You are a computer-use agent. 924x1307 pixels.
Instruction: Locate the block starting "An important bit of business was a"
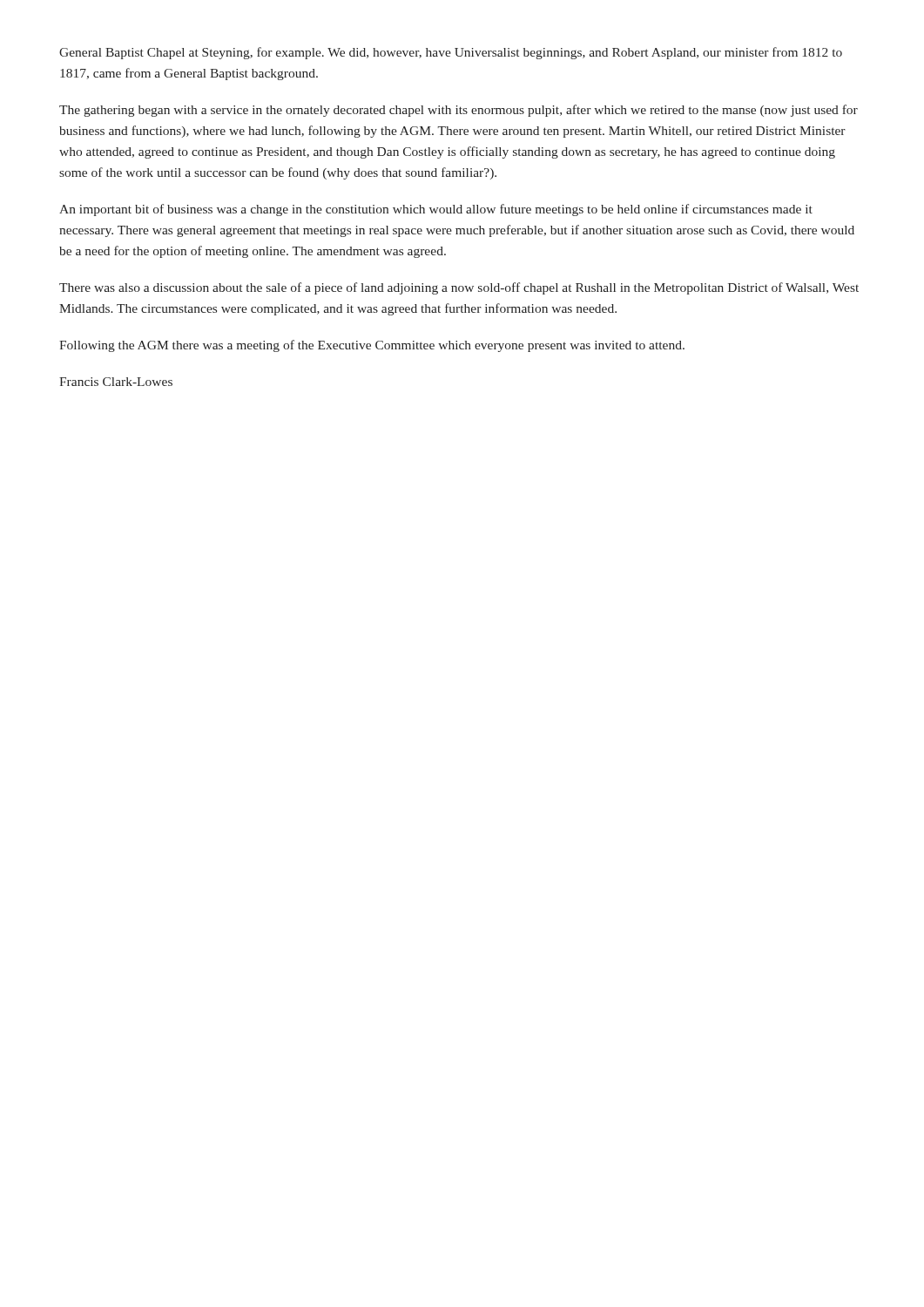click(457, 230)
